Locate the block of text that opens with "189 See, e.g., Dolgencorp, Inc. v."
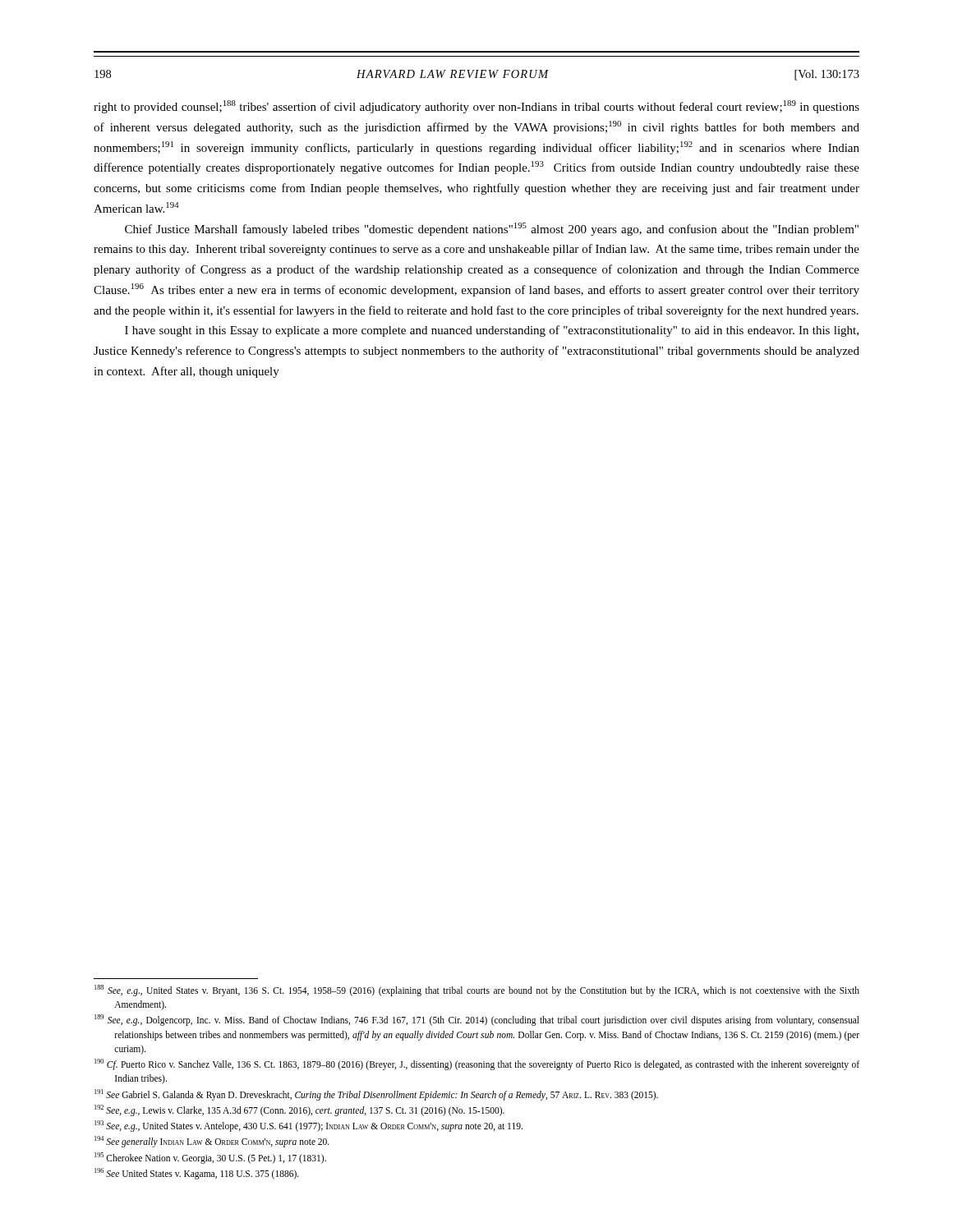Screen dimensions: 1232x953 point(476,1034)
